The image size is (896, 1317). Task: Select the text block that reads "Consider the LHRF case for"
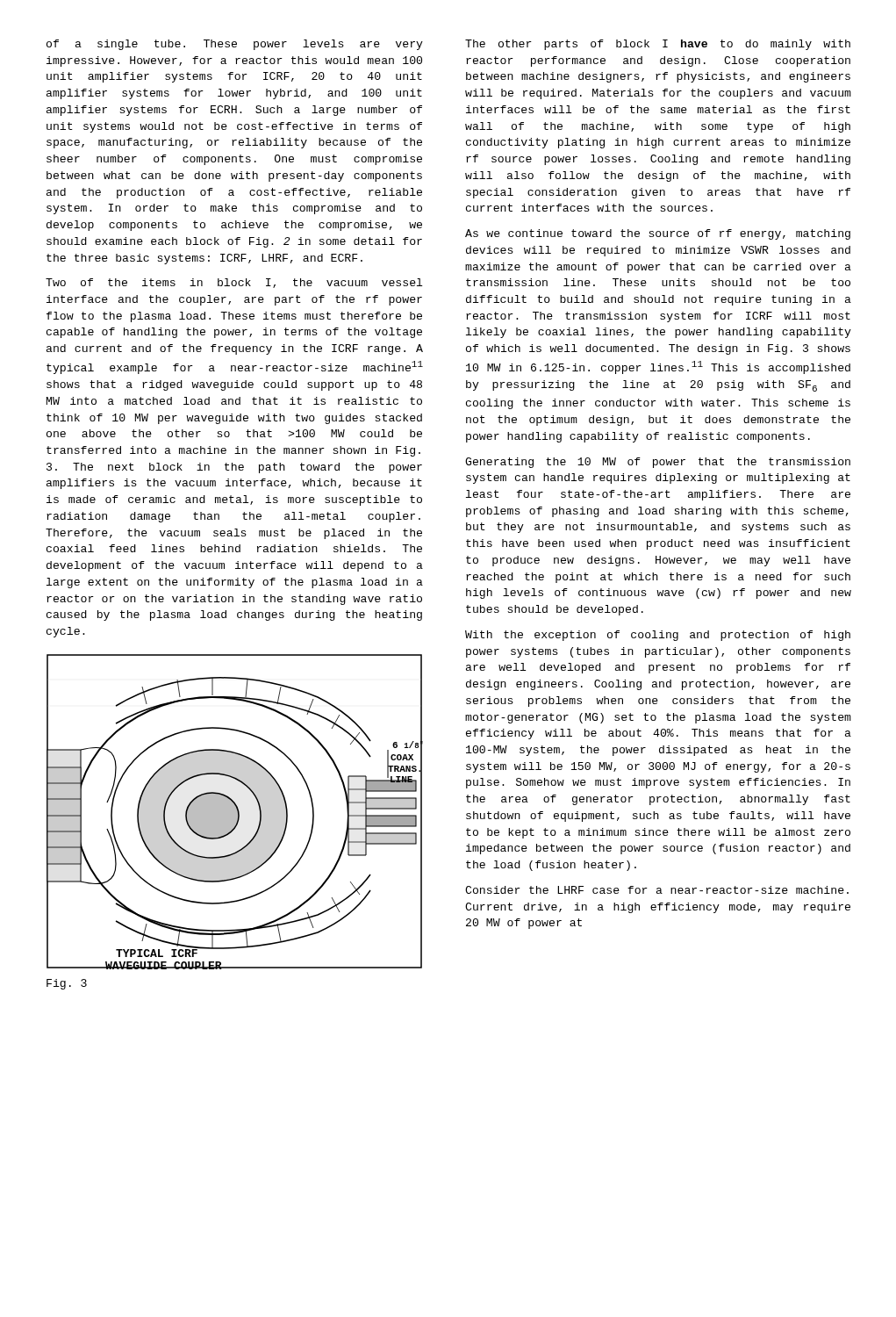click(x=658, y=908)
